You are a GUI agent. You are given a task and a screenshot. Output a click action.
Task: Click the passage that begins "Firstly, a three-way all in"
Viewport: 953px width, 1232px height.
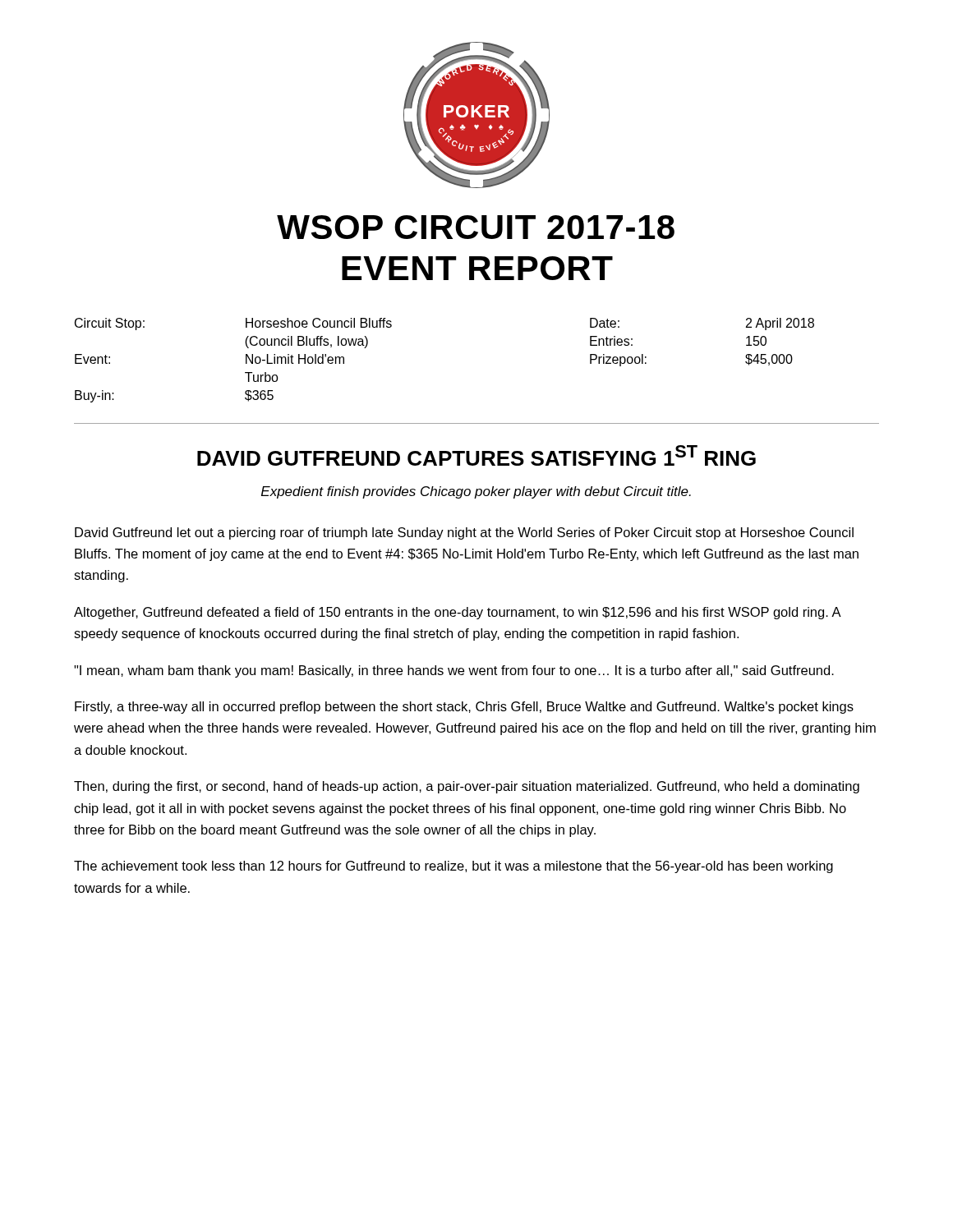(x=476, y=728)
